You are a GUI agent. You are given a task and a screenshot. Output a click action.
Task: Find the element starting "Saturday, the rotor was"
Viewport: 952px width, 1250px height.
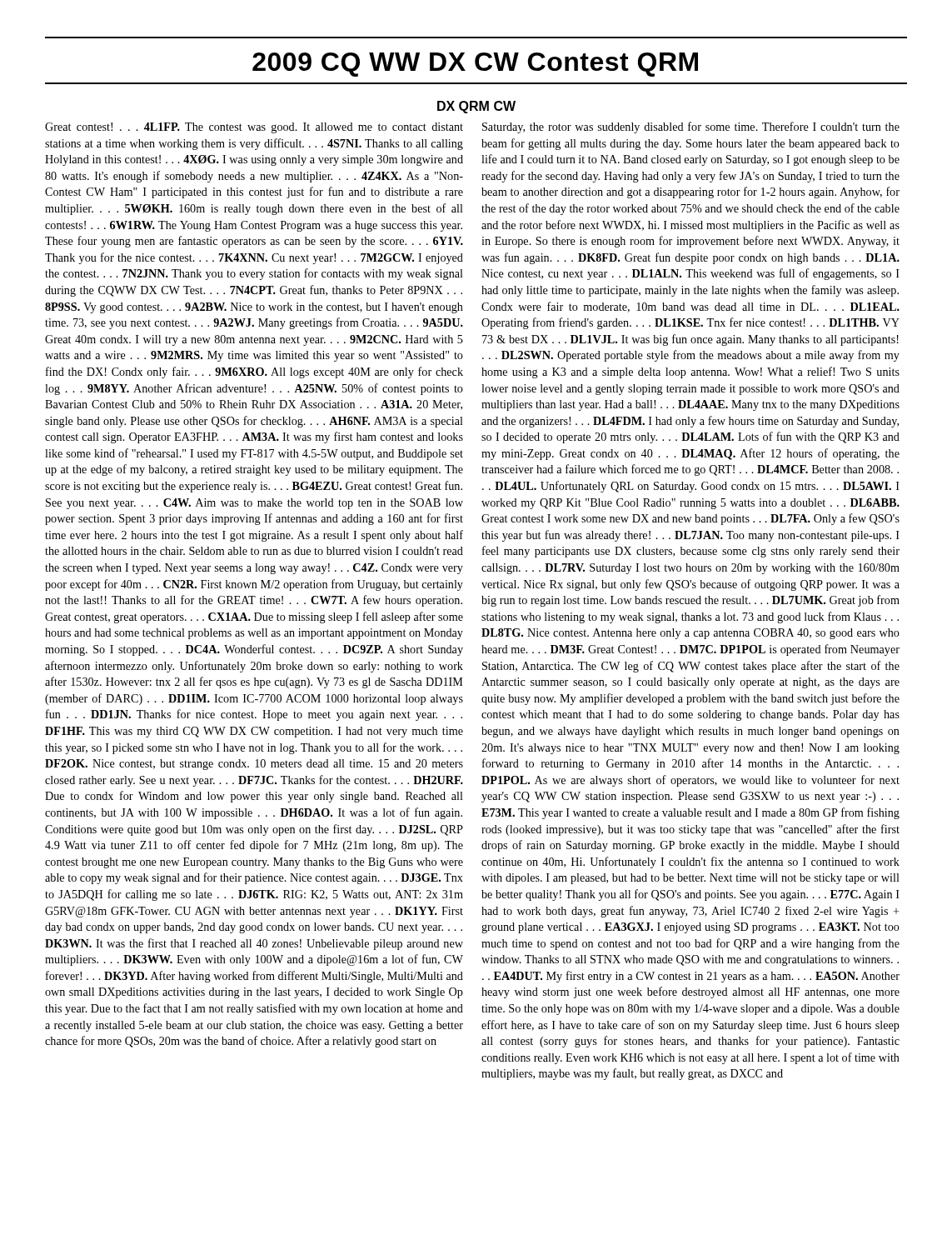click(690, 600)
